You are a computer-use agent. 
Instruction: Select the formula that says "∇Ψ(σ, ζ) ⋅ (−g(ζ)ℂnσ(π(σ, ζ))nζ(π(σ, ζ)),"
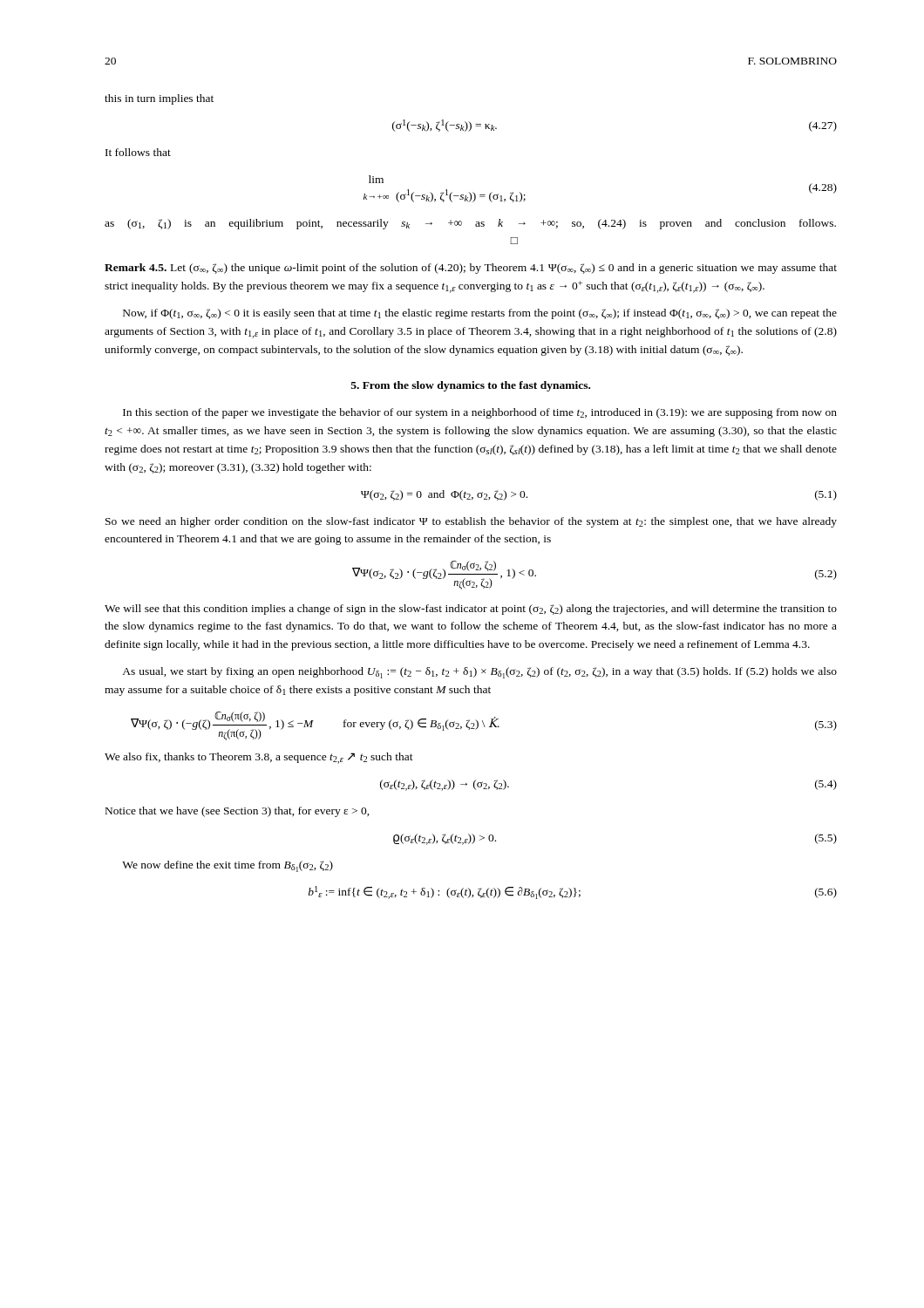[471, 725]
